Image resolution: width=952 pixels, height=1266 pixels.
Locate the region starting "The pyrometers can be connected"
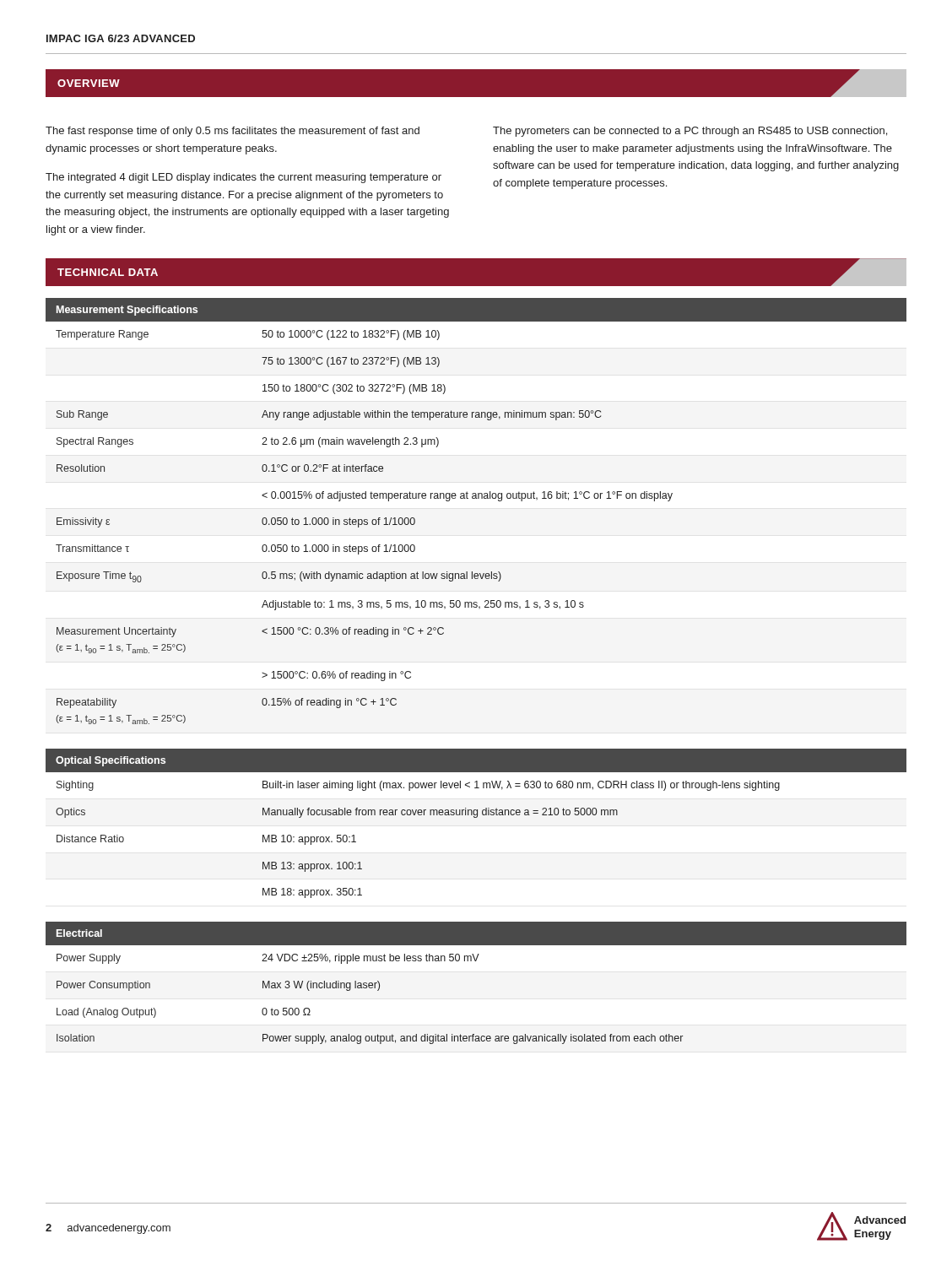pyautogui.click(x=700, y=157)
